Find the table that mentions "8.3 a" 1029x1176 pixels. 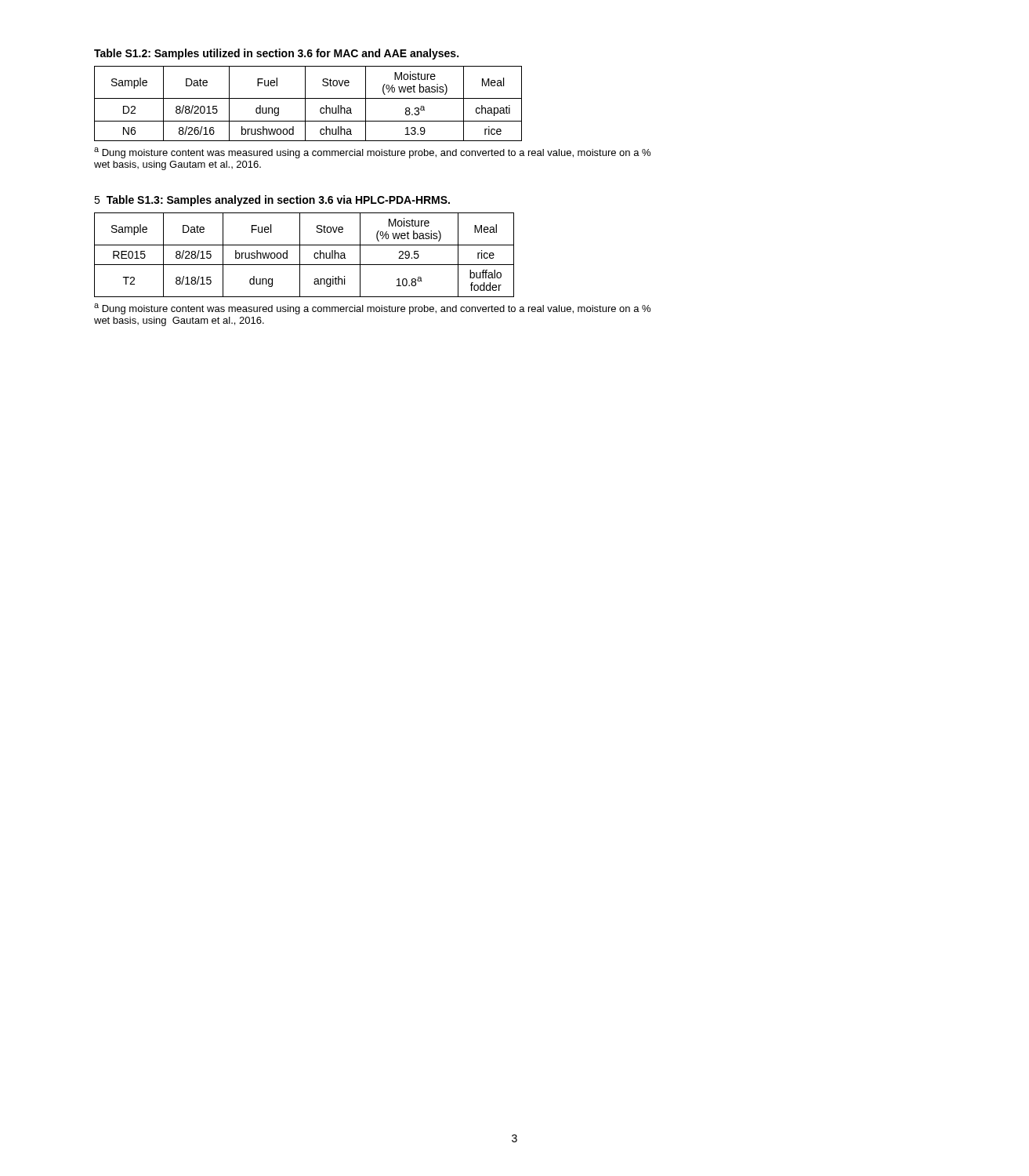tap(514, 103)
